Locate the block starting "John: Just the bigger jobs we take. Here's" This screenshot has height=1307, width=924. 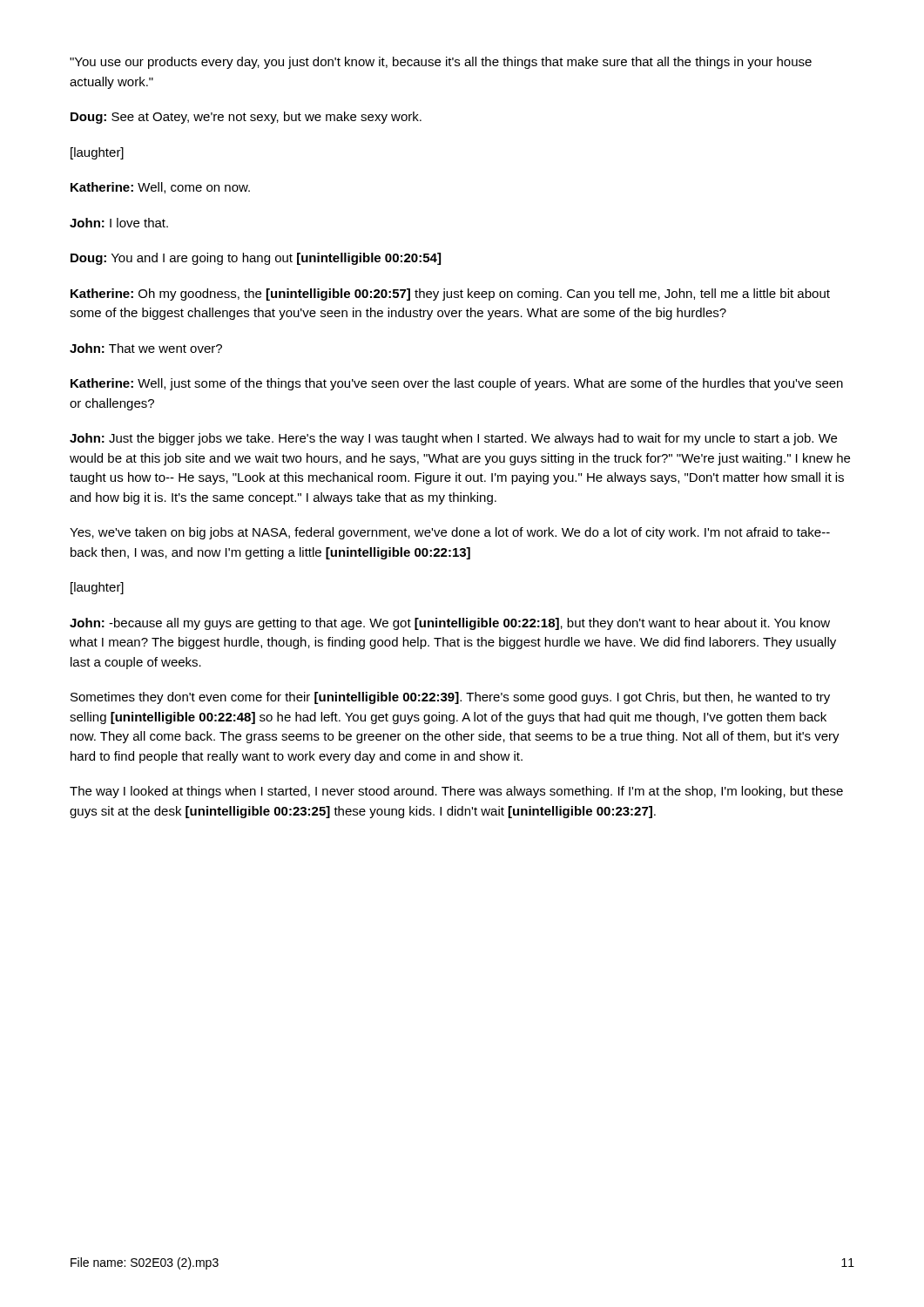[x=460, y=467]
